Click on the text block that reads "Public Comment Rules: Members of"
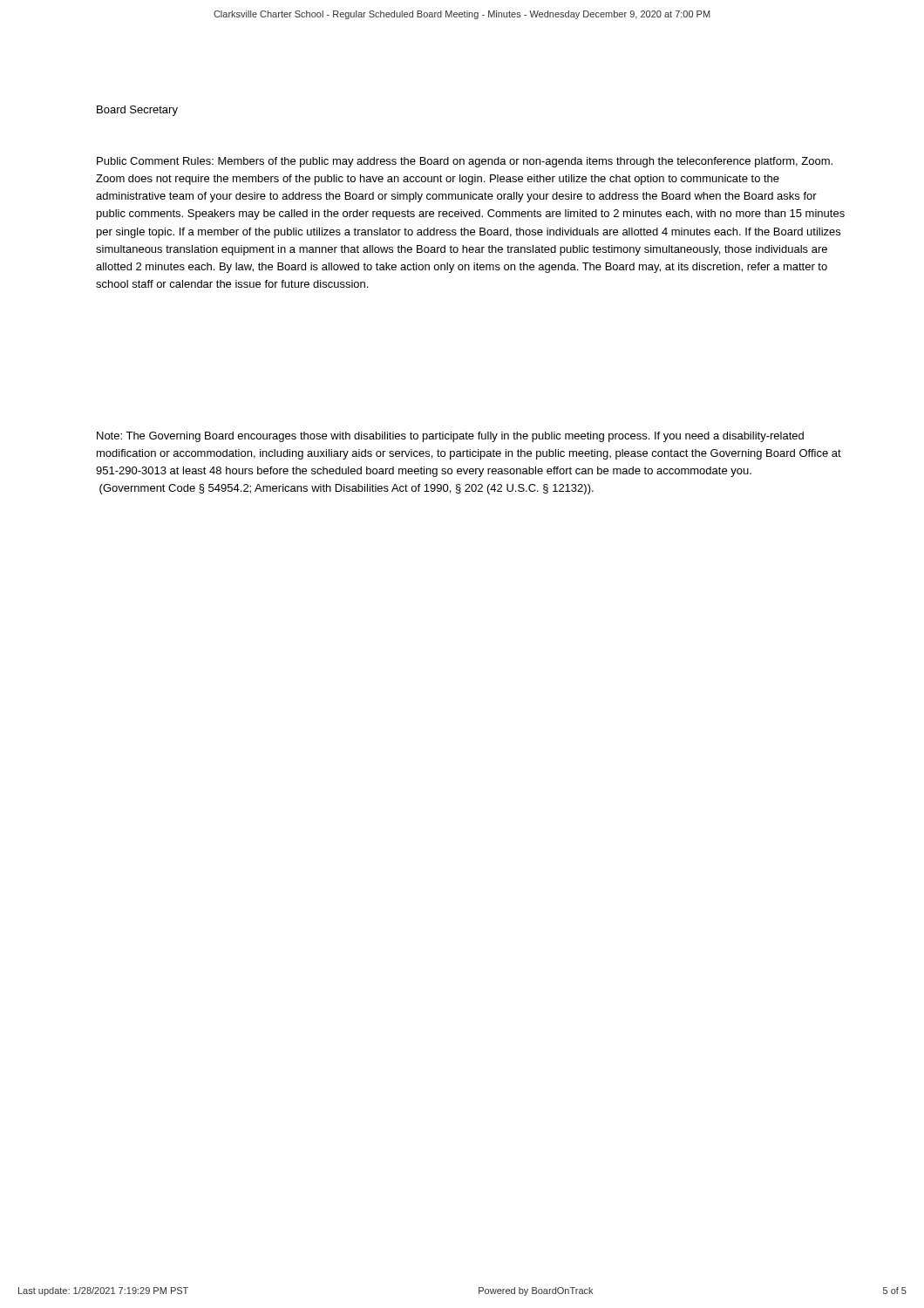Screen dimensions: 1308x924 point(470,222)
